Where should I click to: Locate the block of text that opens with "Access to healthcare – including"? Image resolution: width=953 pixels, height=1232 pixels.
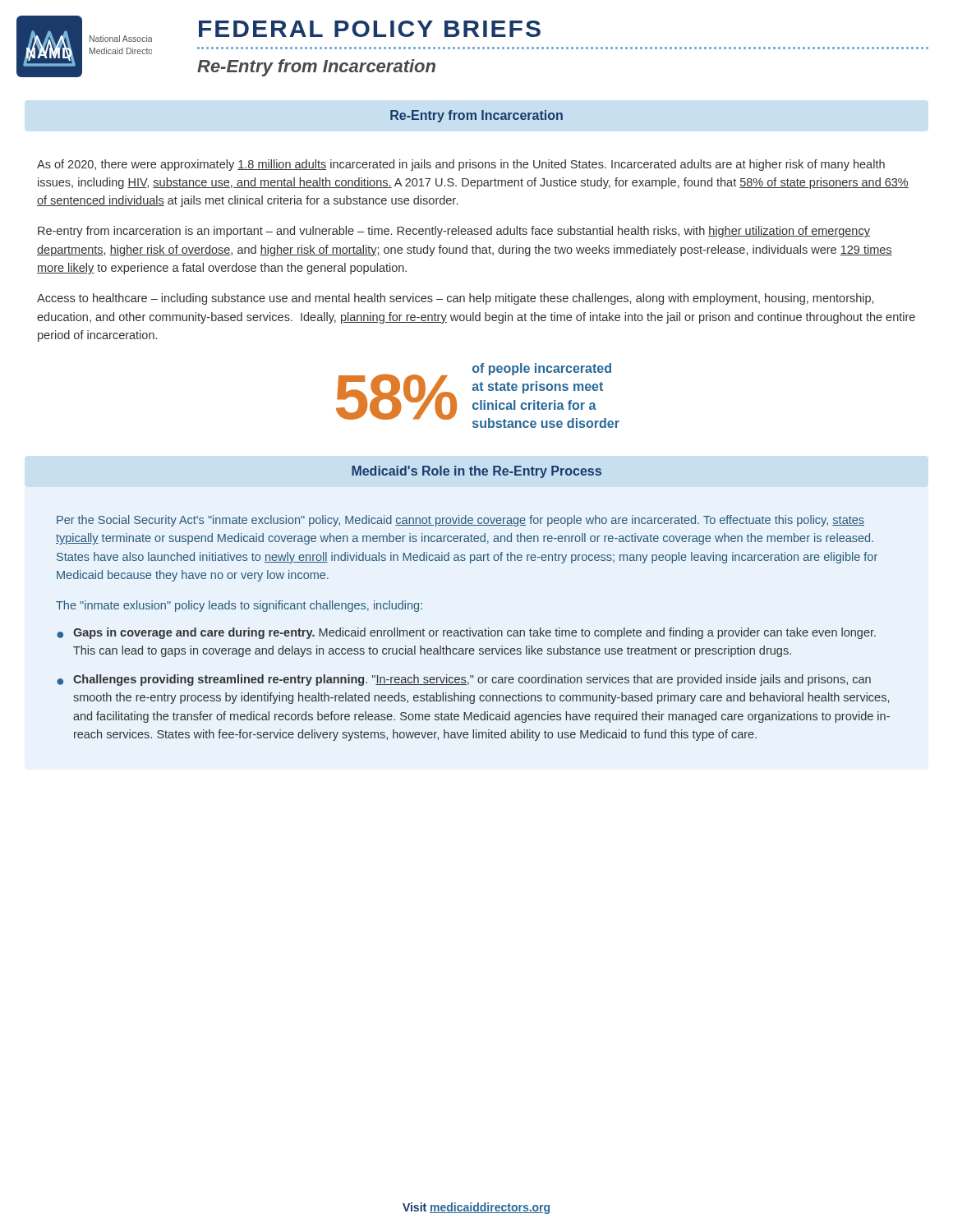tap(476, 317)
